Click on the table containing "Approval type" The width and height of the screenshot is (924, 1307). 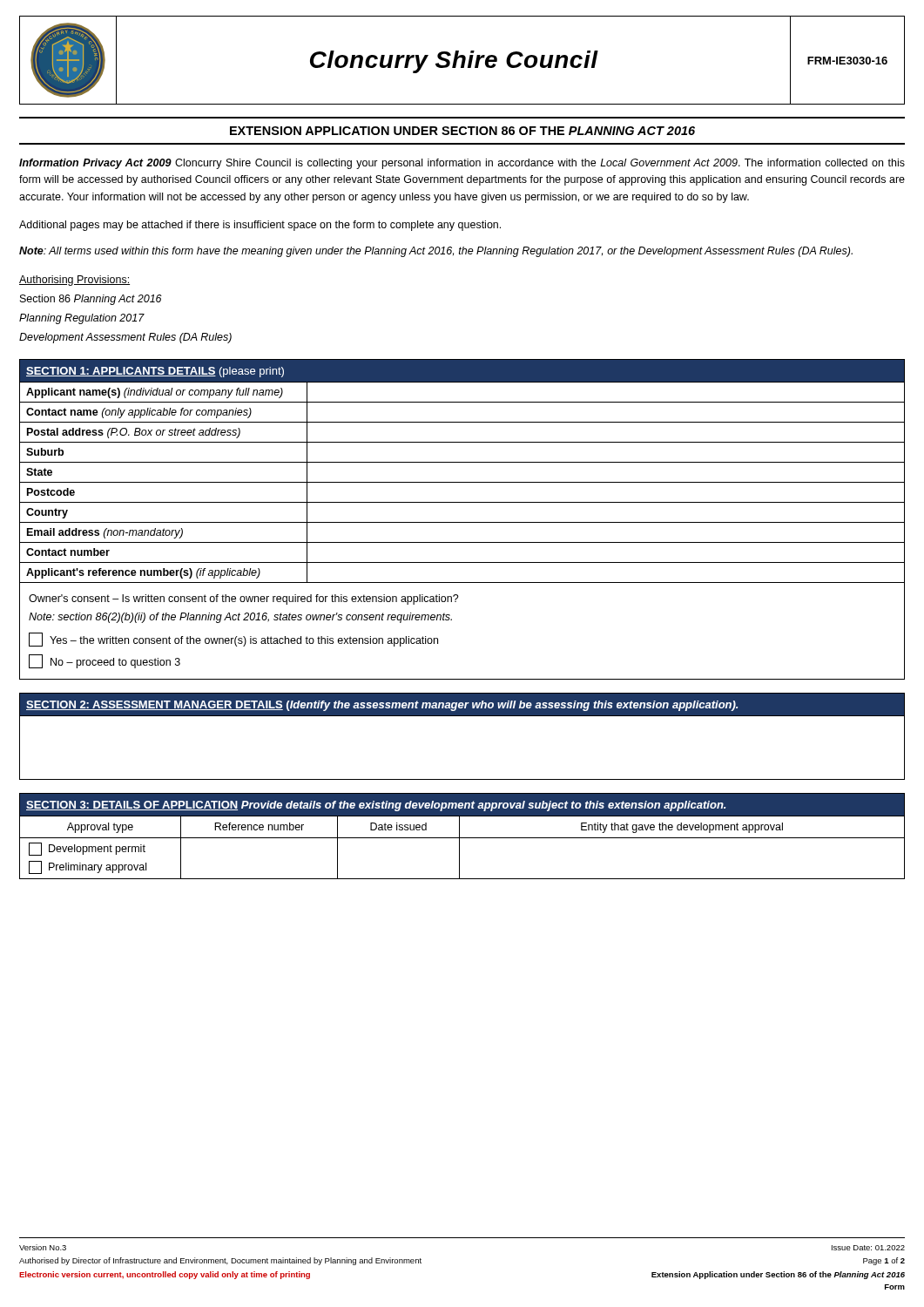(x=462, y=847)
